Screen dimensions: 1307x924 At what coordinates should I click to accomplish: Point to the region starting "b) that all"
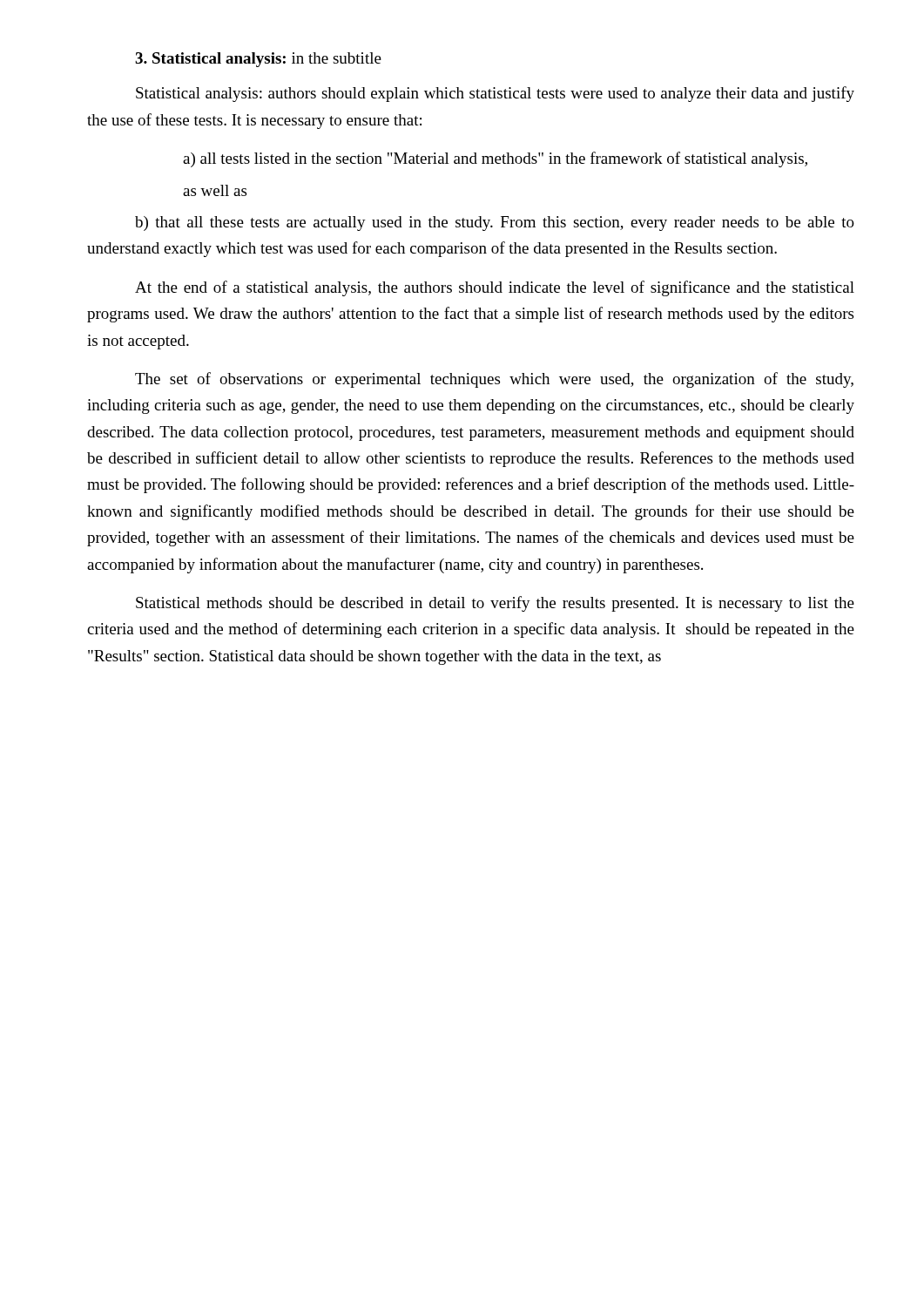tap(471, 235)
